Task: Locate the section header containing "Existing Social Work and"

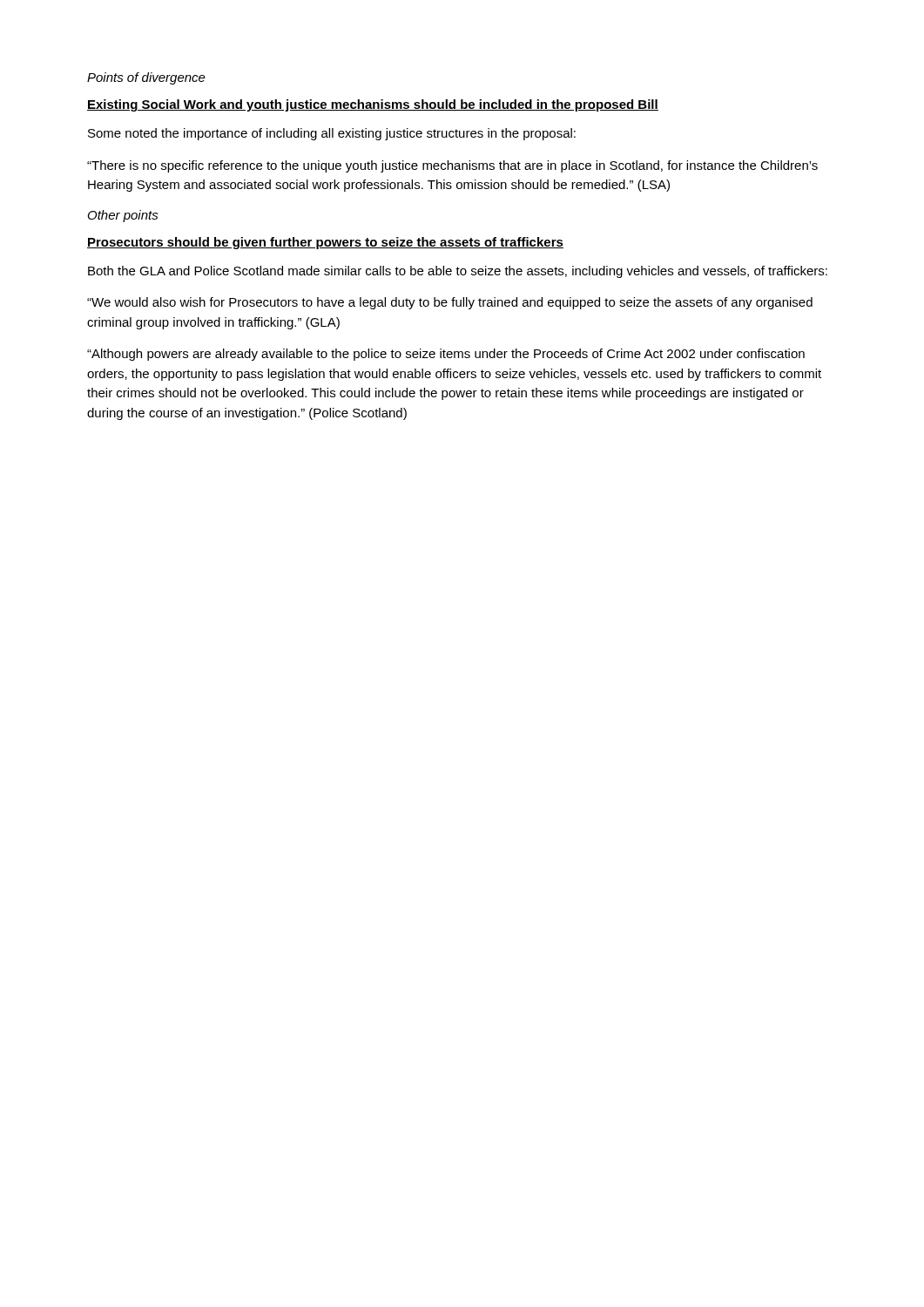Action: coord(373,104)
